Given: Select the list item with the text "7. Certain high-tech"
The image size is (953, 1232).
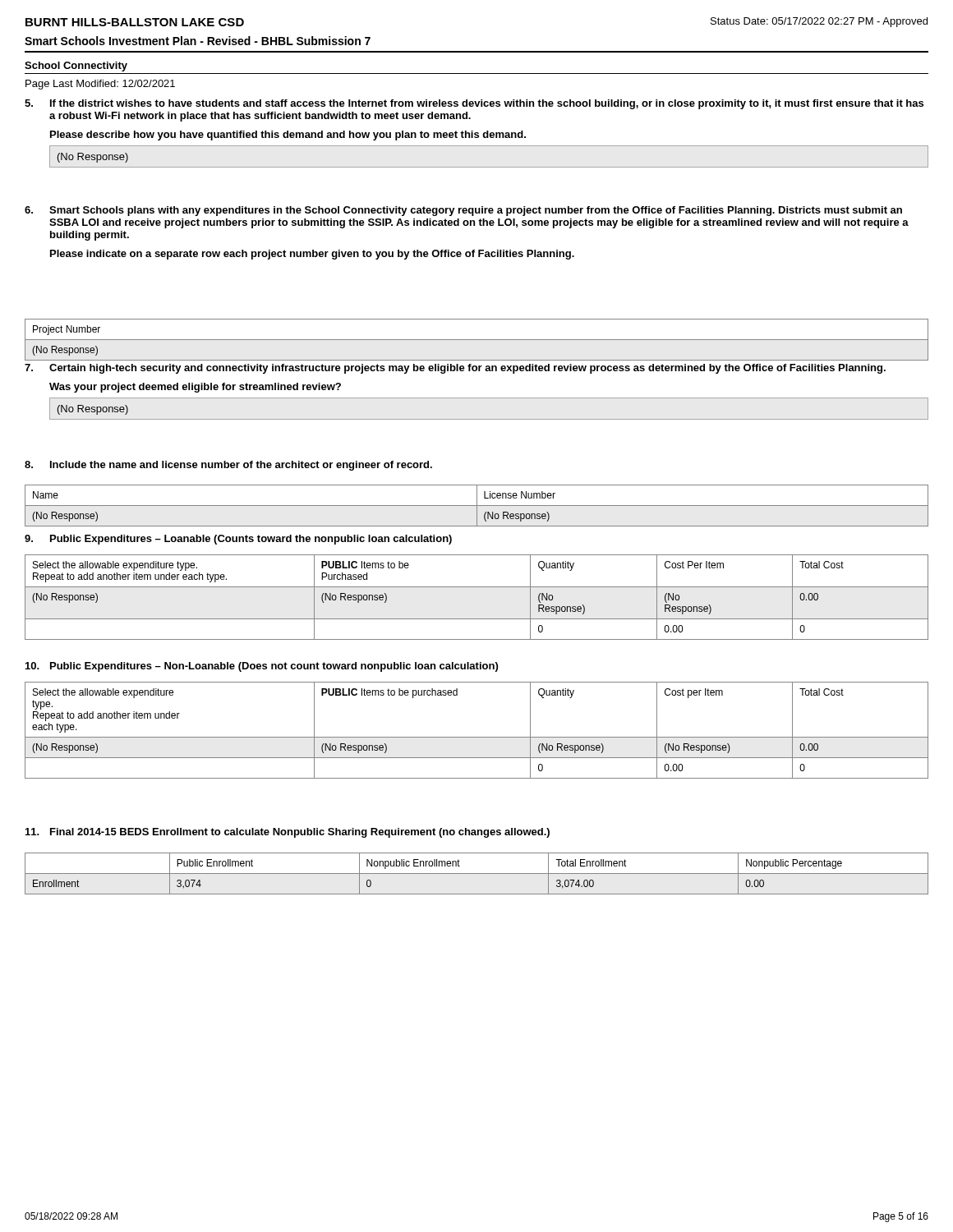Looking at the screenshot, I should (476, 391).
